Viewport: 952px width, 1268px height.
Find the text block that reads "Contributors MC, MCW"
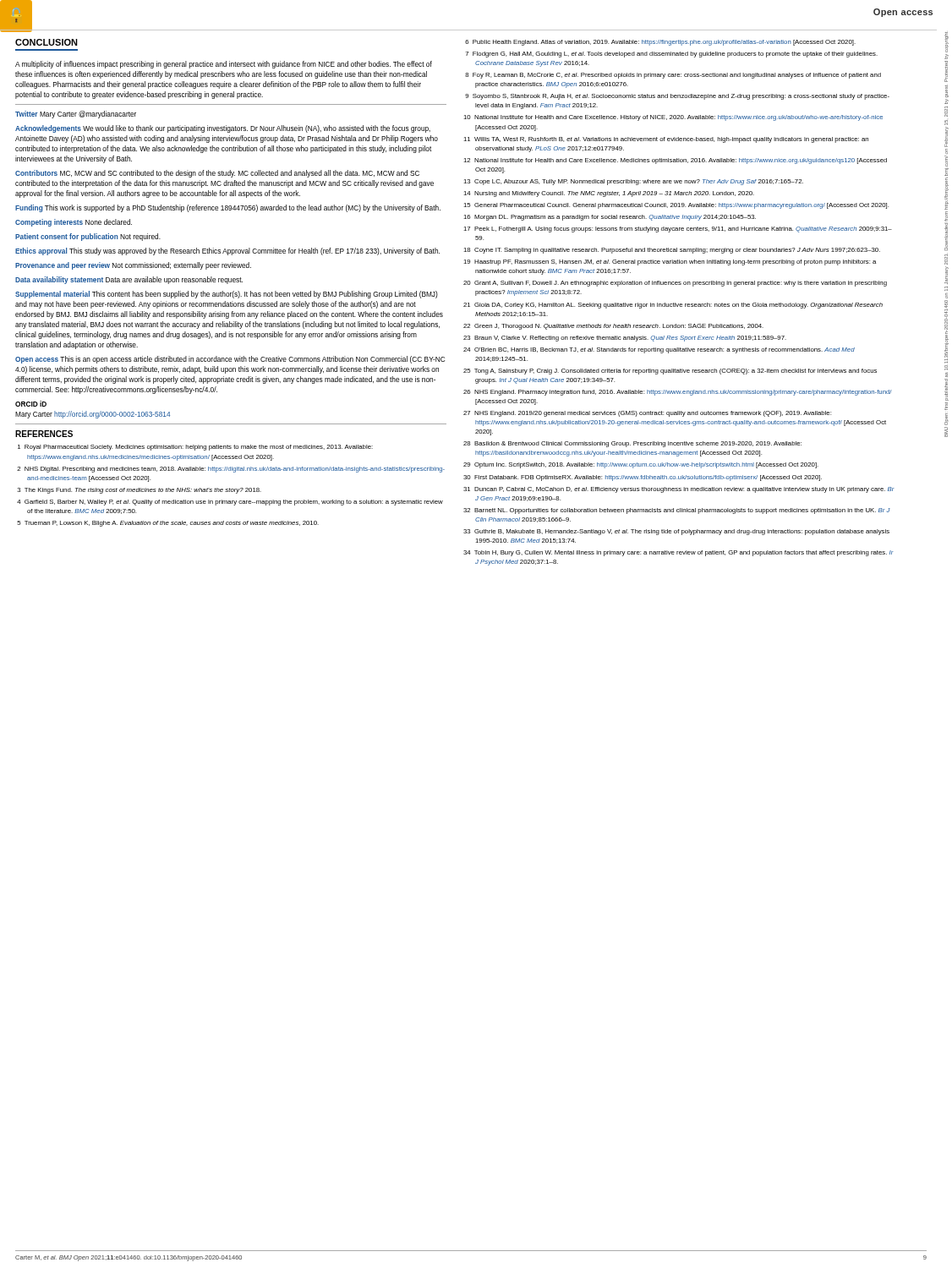pyautogui.click(x=225, y=184)
